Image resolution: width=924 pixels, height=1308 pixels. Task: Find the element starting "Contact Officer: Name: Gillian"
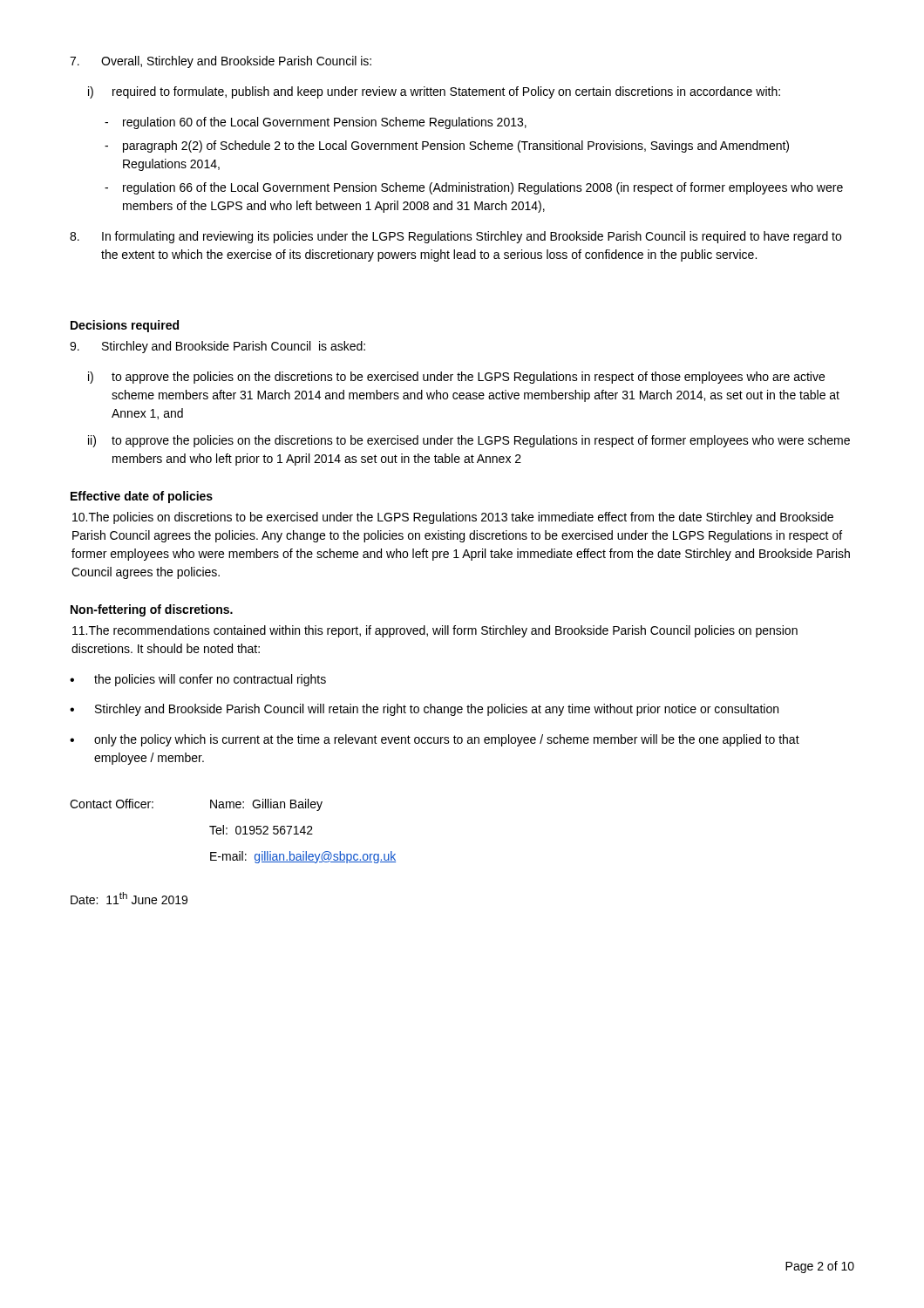(233, 830)
